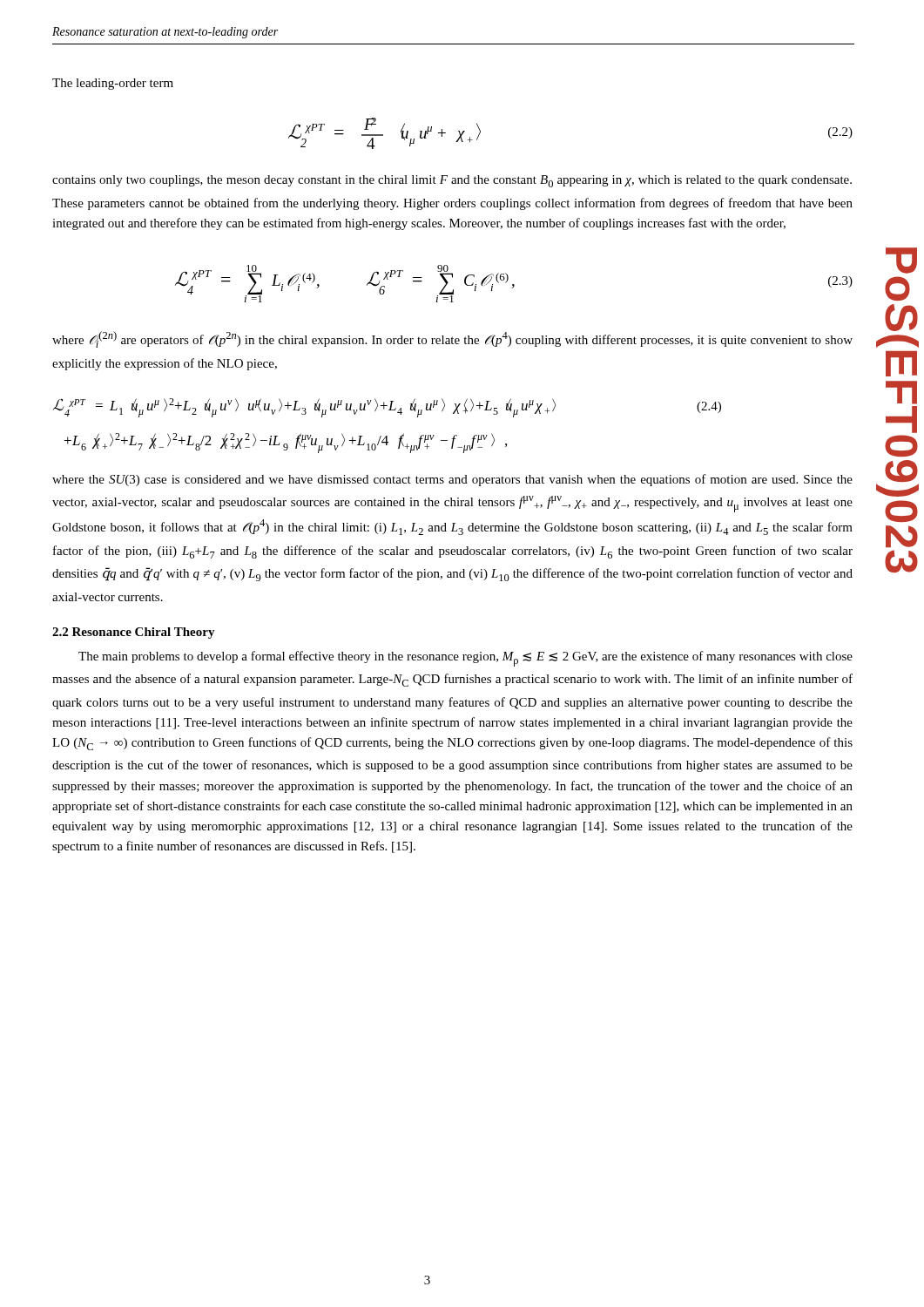Click on the region starting "The main problems"
924x1307 pixels.
point(452,751)
